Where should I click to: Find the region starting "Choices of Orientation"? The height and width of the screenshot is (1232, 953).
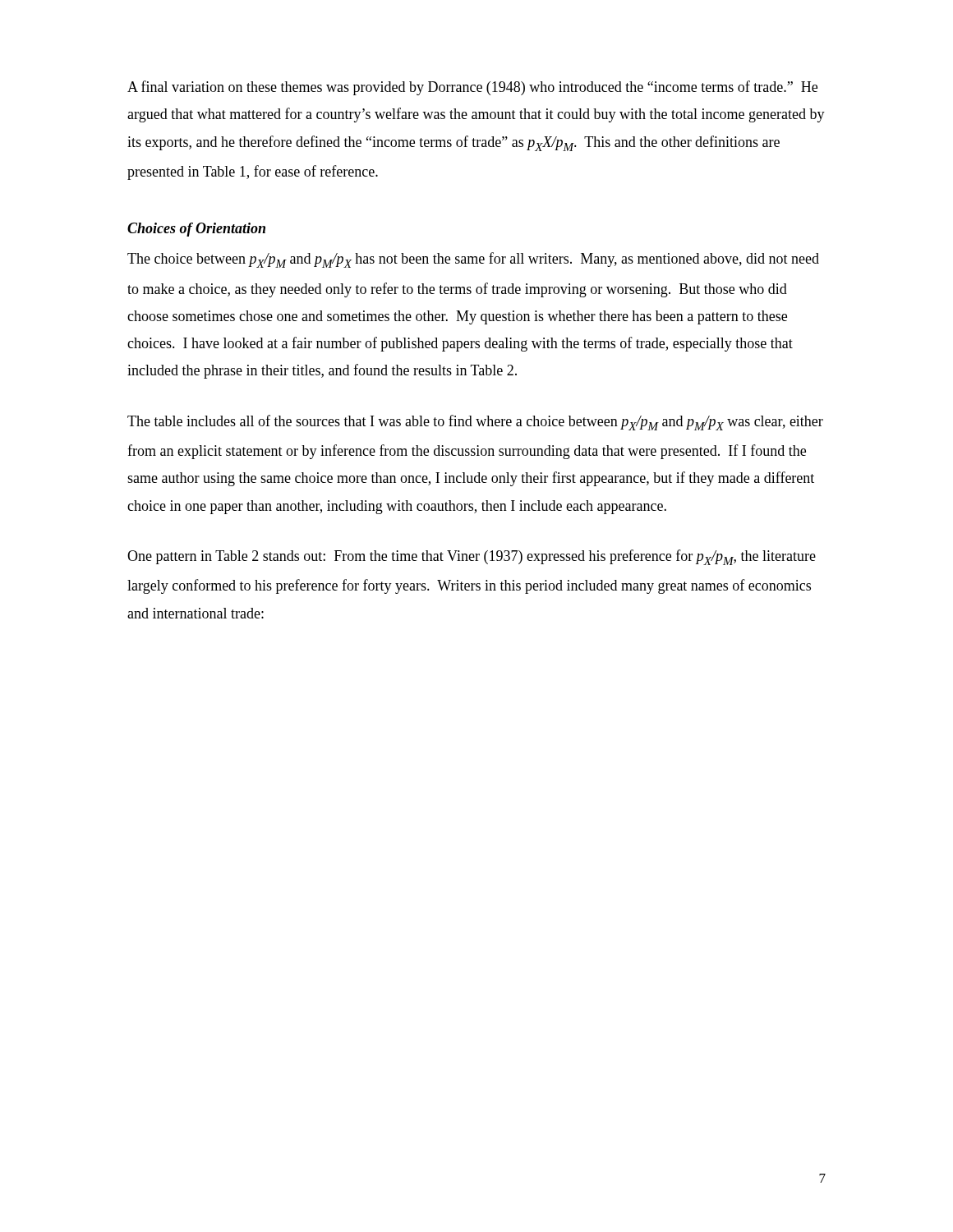(x=197, y=229)
